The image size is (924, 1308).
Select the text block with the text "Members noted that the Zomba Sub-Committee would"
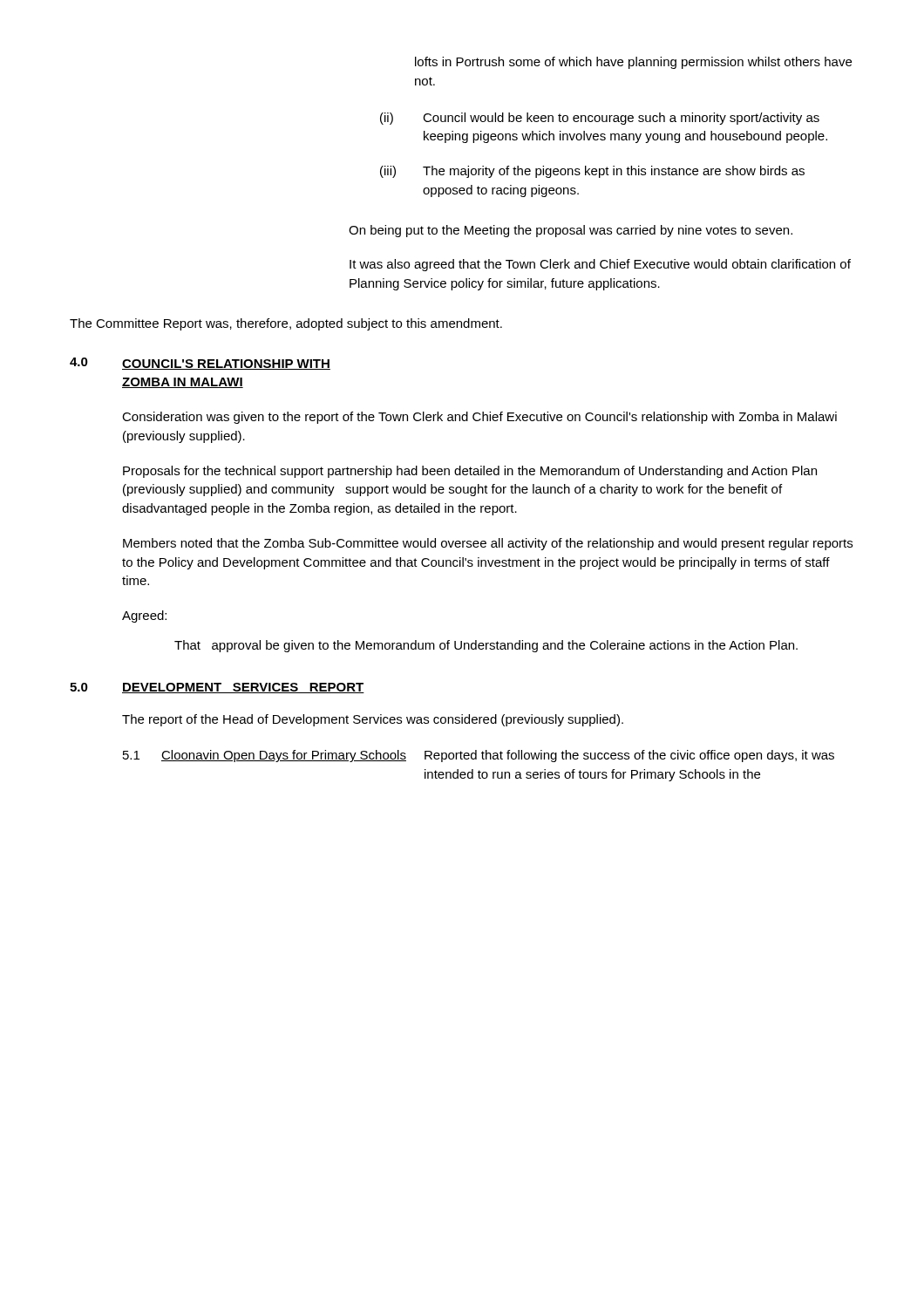click(488, 562)
